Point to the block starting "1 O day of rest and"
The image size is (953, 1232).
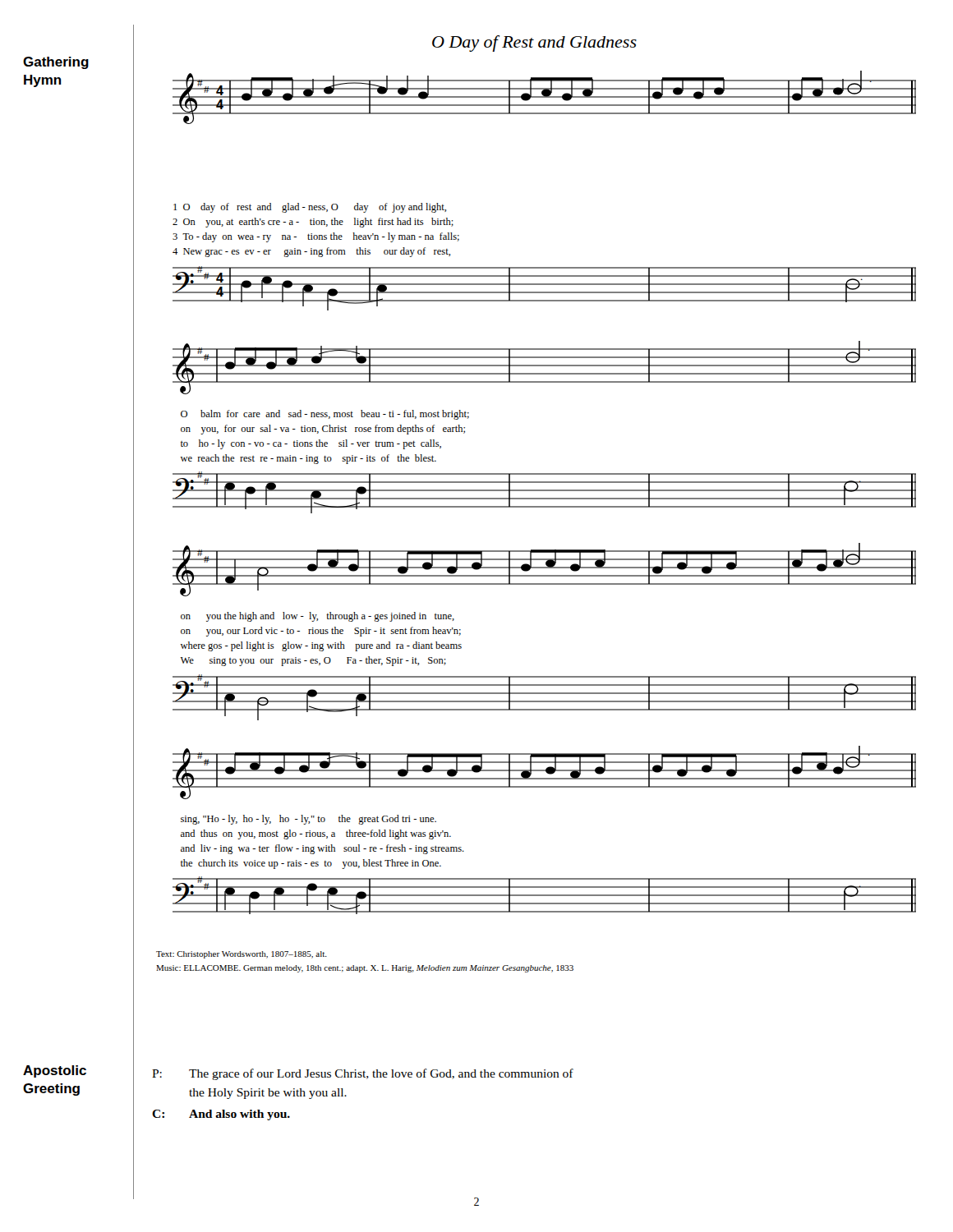310,207
